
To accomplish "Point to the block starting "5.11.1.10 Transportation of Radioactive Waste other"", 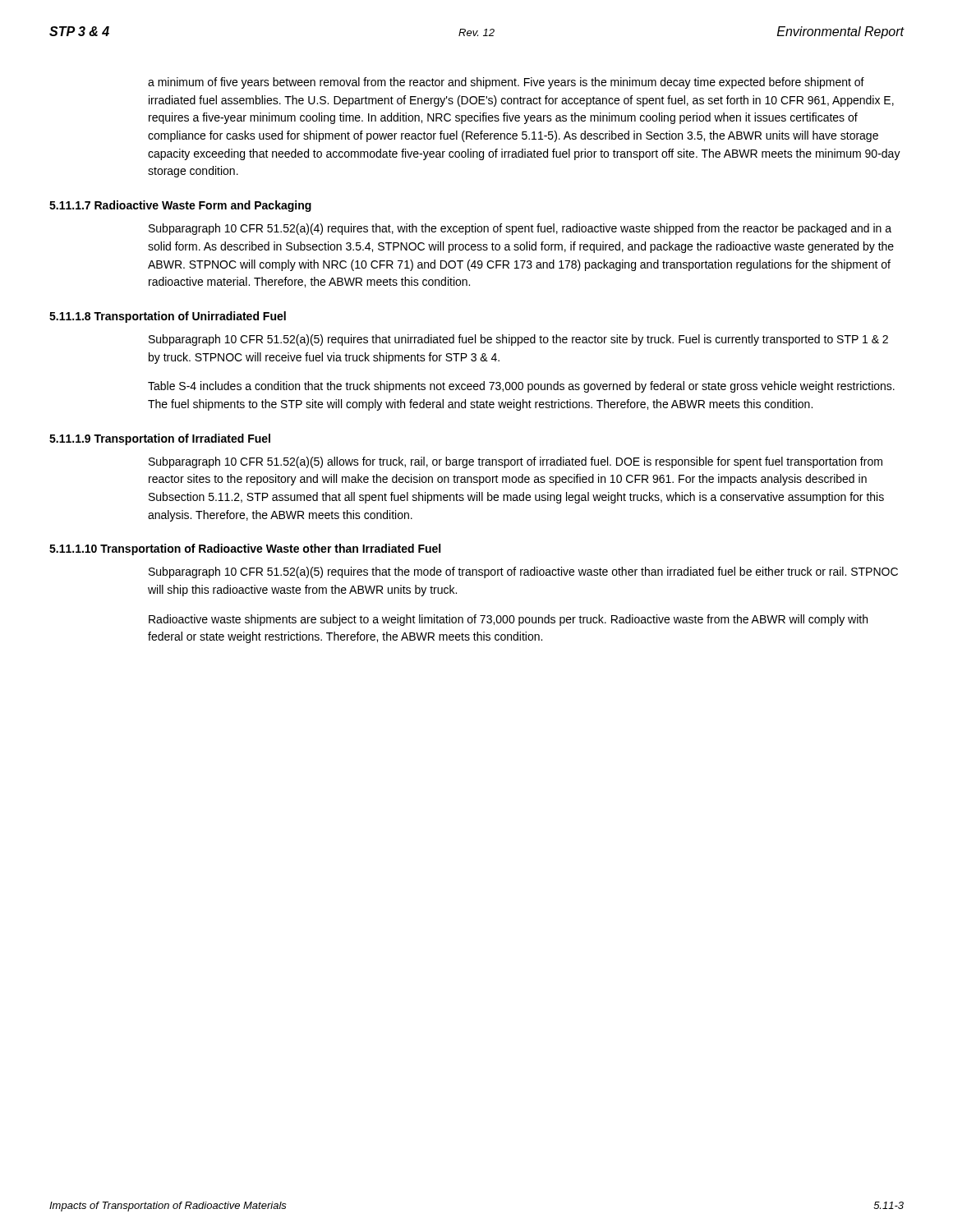I will (245, 549).
